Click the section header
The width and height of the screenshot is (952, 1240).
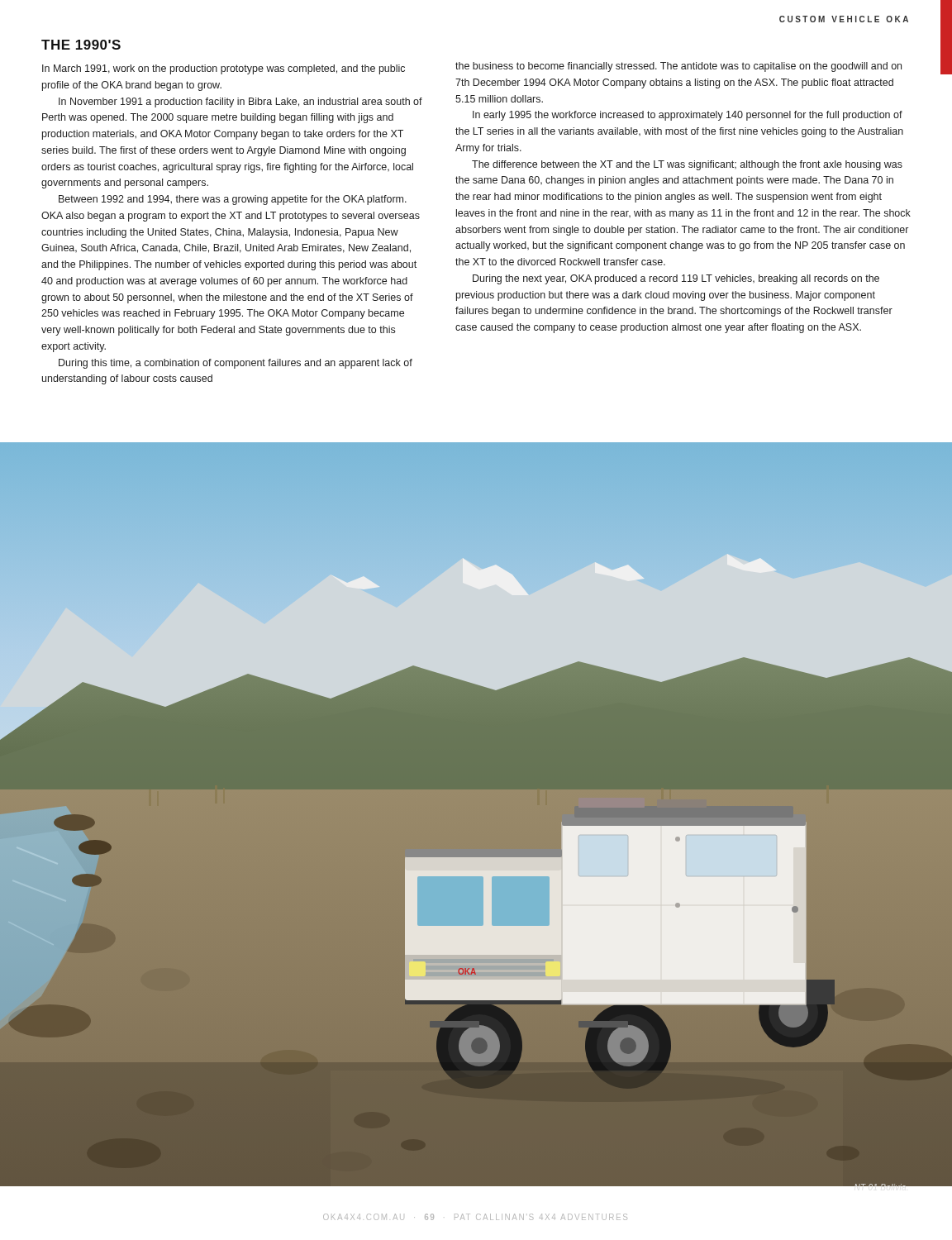click(81, 45)
